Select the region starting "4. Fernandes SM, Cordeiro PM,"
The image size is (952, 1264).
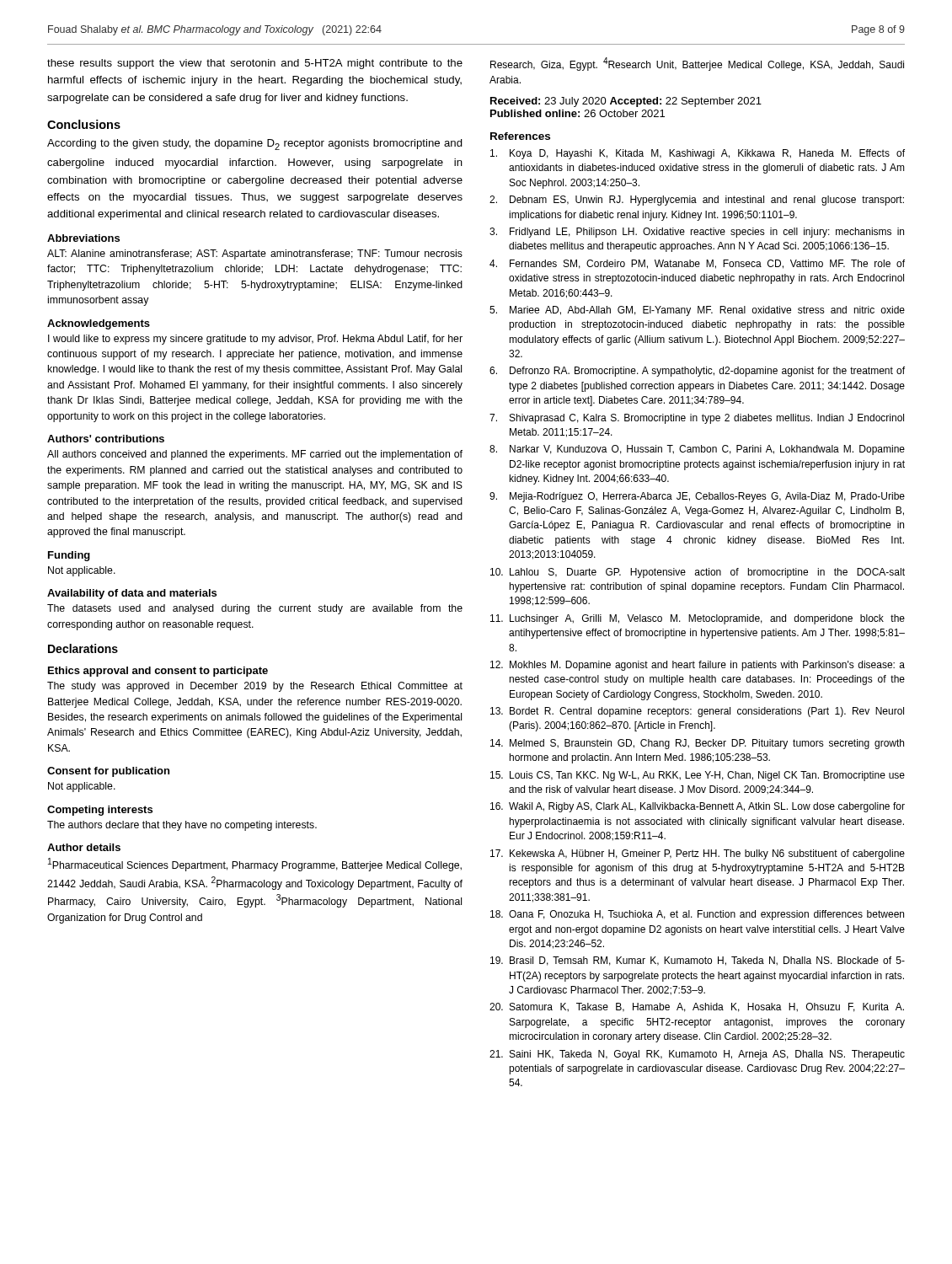click(697, 279)
